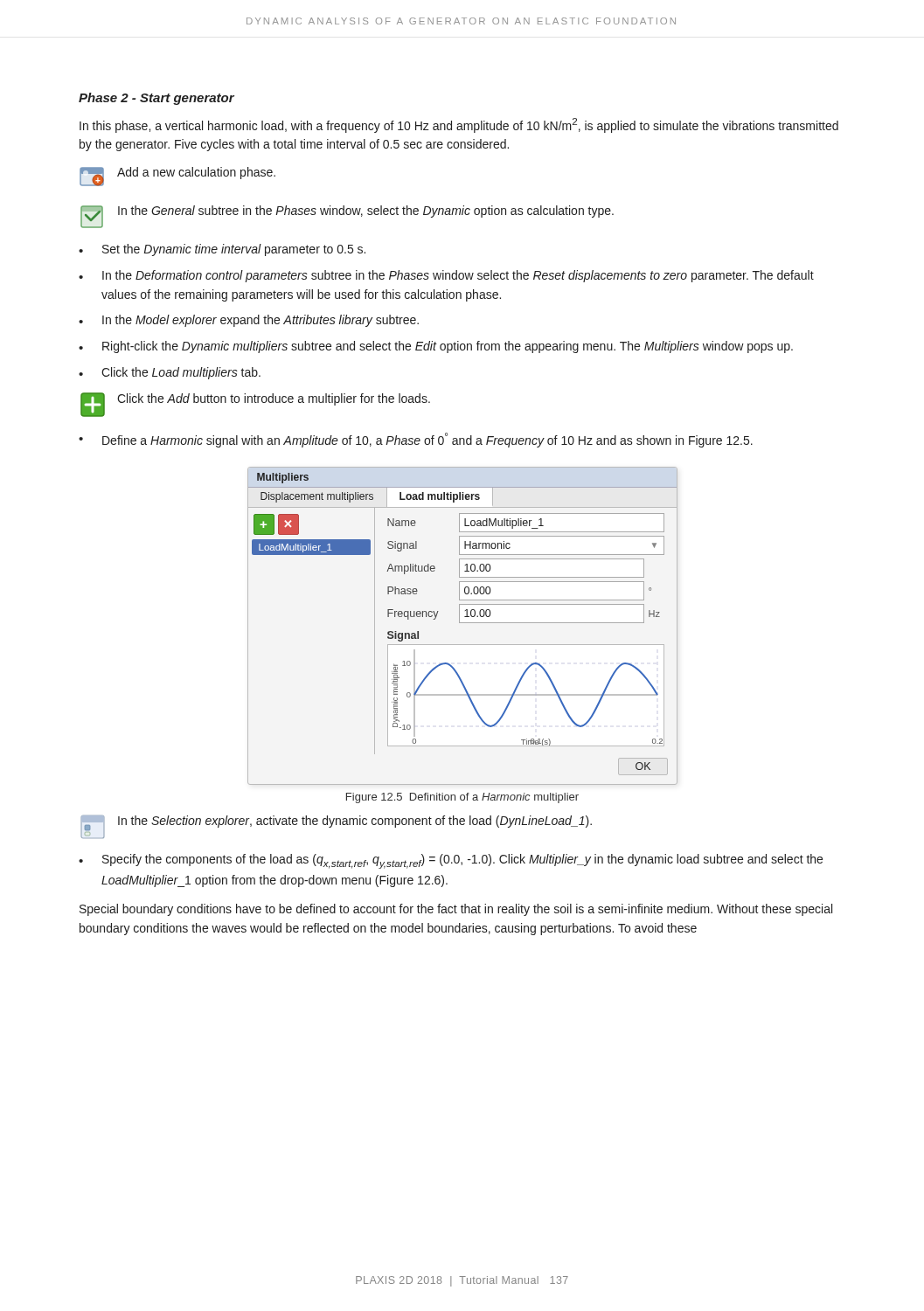Click the passage that begins "Click the Add"
The image size is (924, 1311).
pyautogui.click(x=255, y=406)
